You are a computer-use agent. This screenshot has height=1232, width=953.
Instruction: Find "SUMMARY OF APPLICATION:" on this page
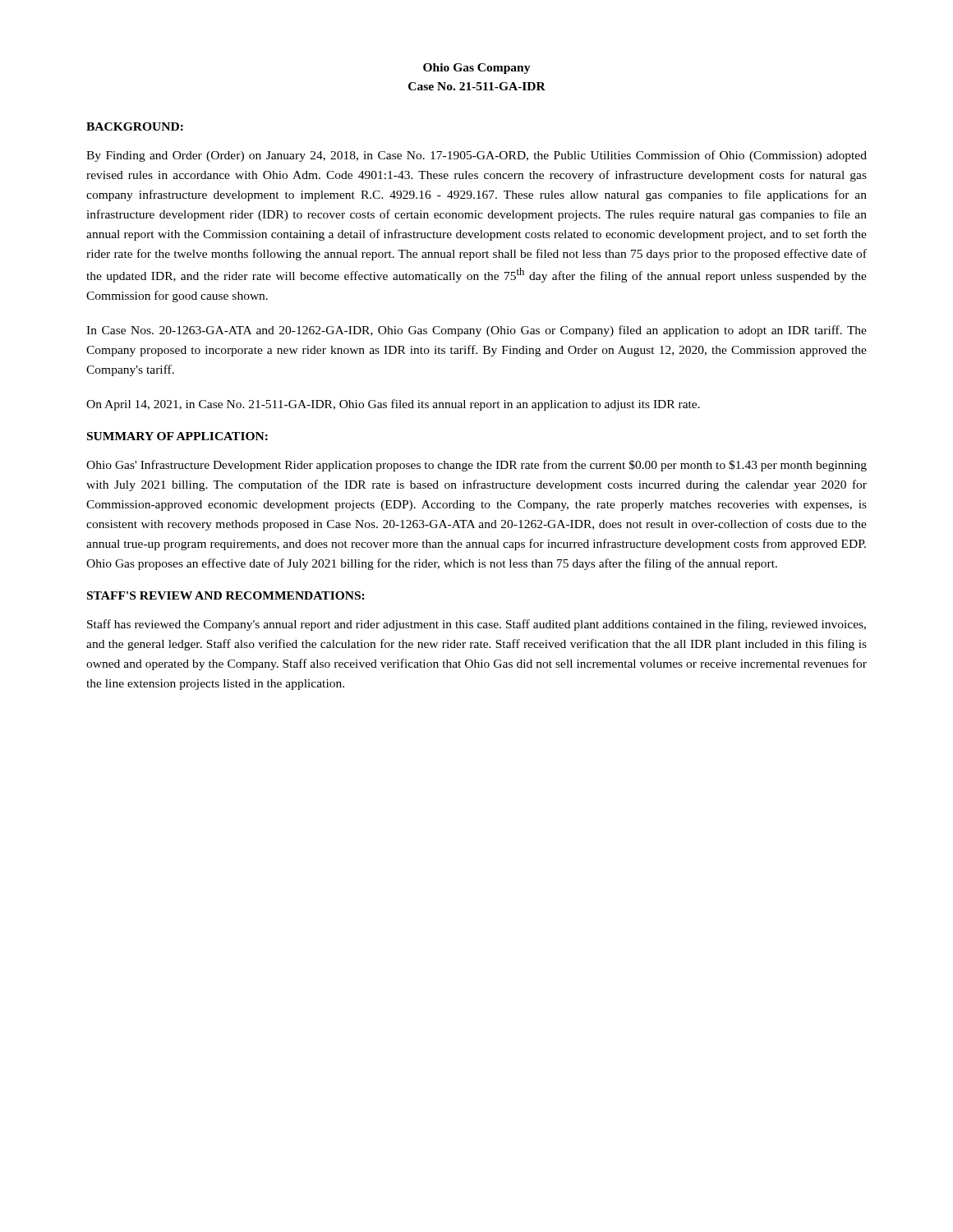click(177, 436)
